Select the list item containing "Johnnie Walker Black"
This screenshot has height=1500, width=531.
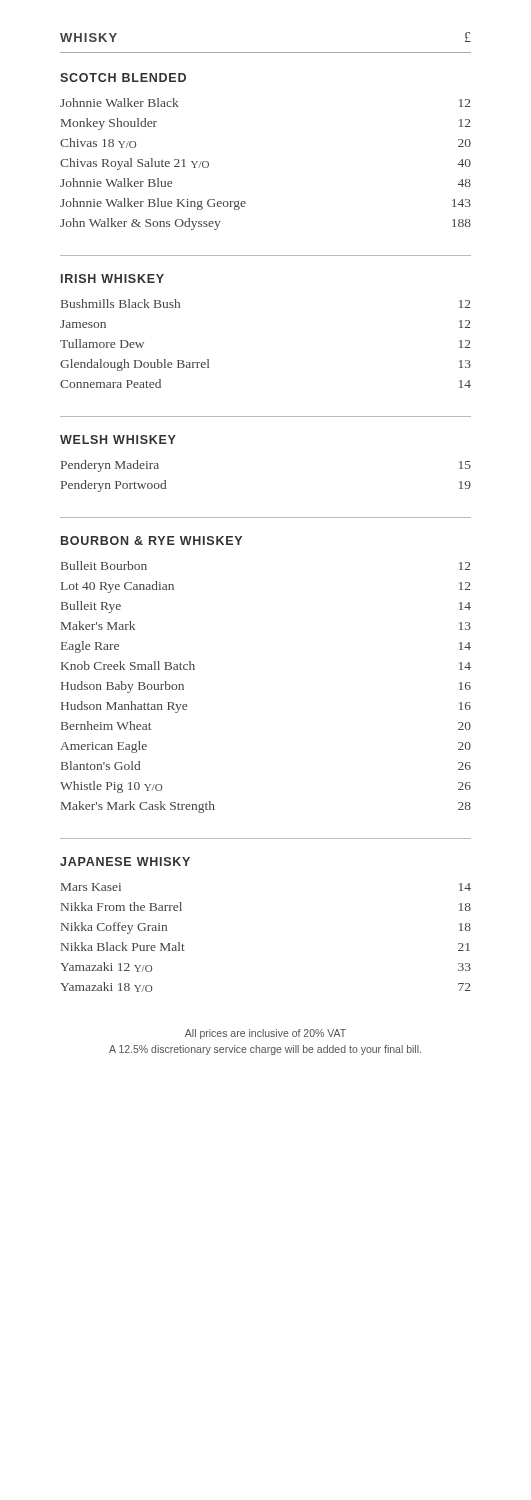pyautogui.click(x=124, y=102)
